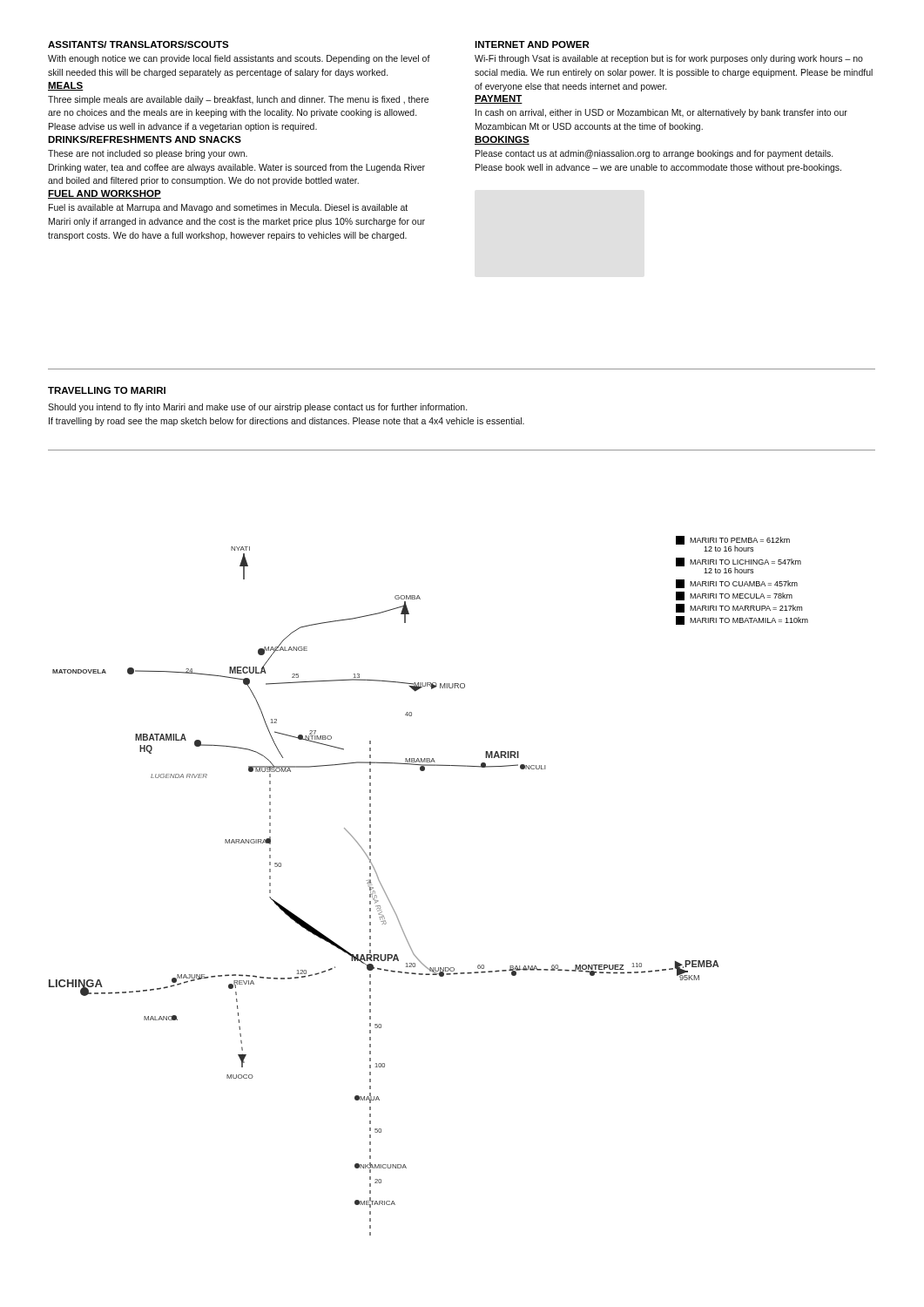Click on the text block that says "In cash on"
924x1307 pixels.
[x=675, y=120]
